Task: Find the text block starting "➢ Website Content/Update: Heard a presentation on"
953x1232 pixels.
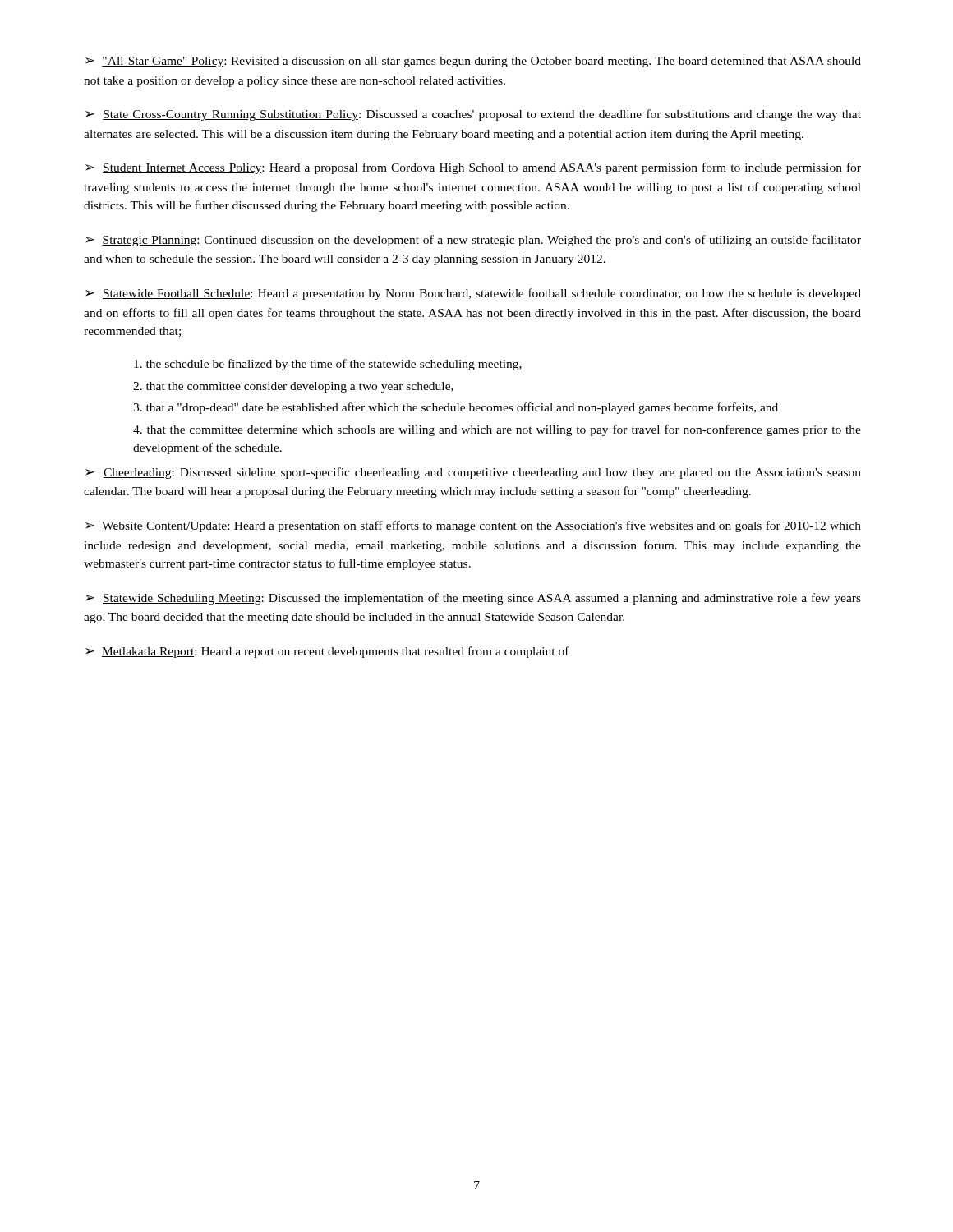Action: click(472, 544)
